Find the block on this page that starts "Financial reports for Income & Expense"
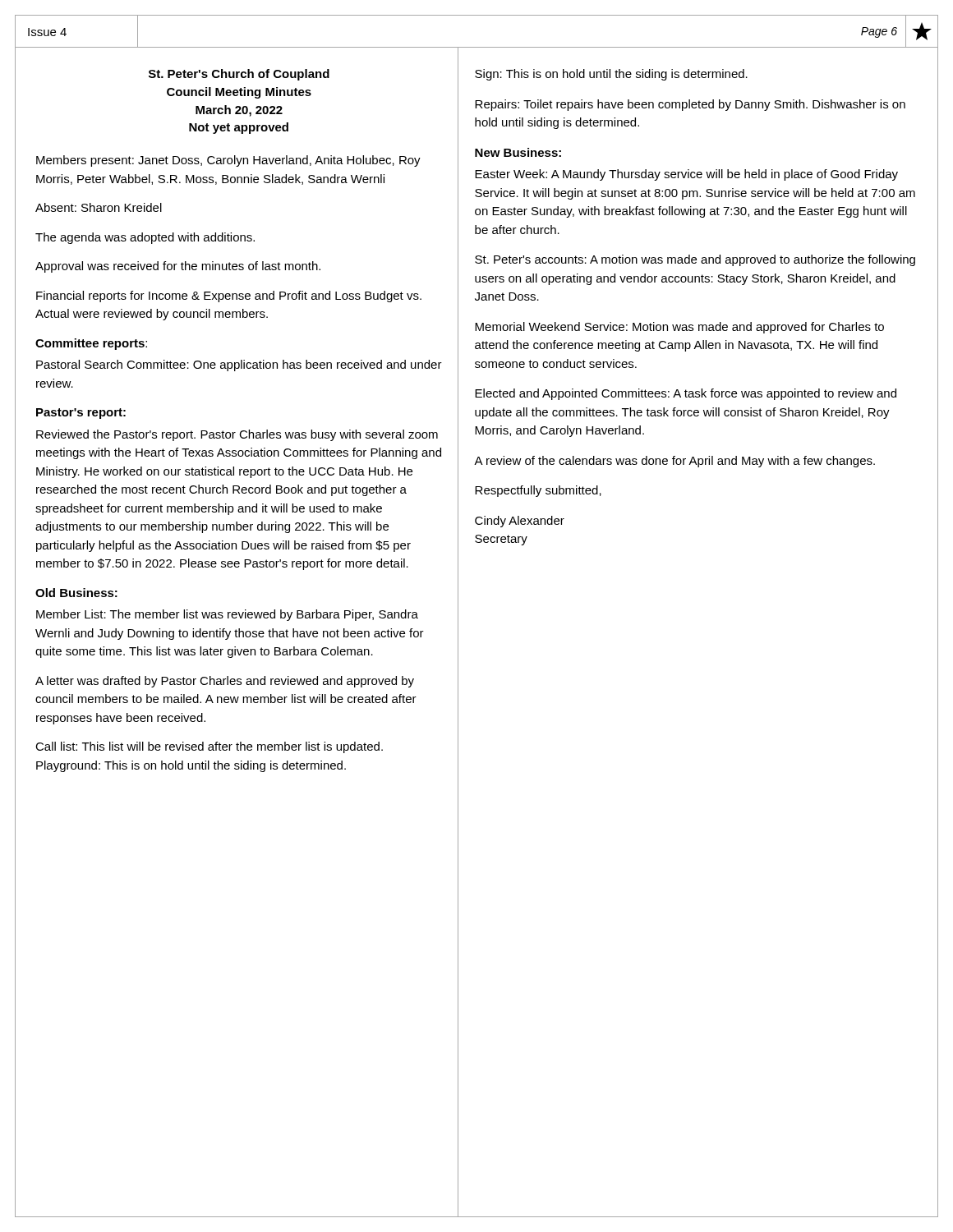The image size is (953, 1232). (229, 304)
